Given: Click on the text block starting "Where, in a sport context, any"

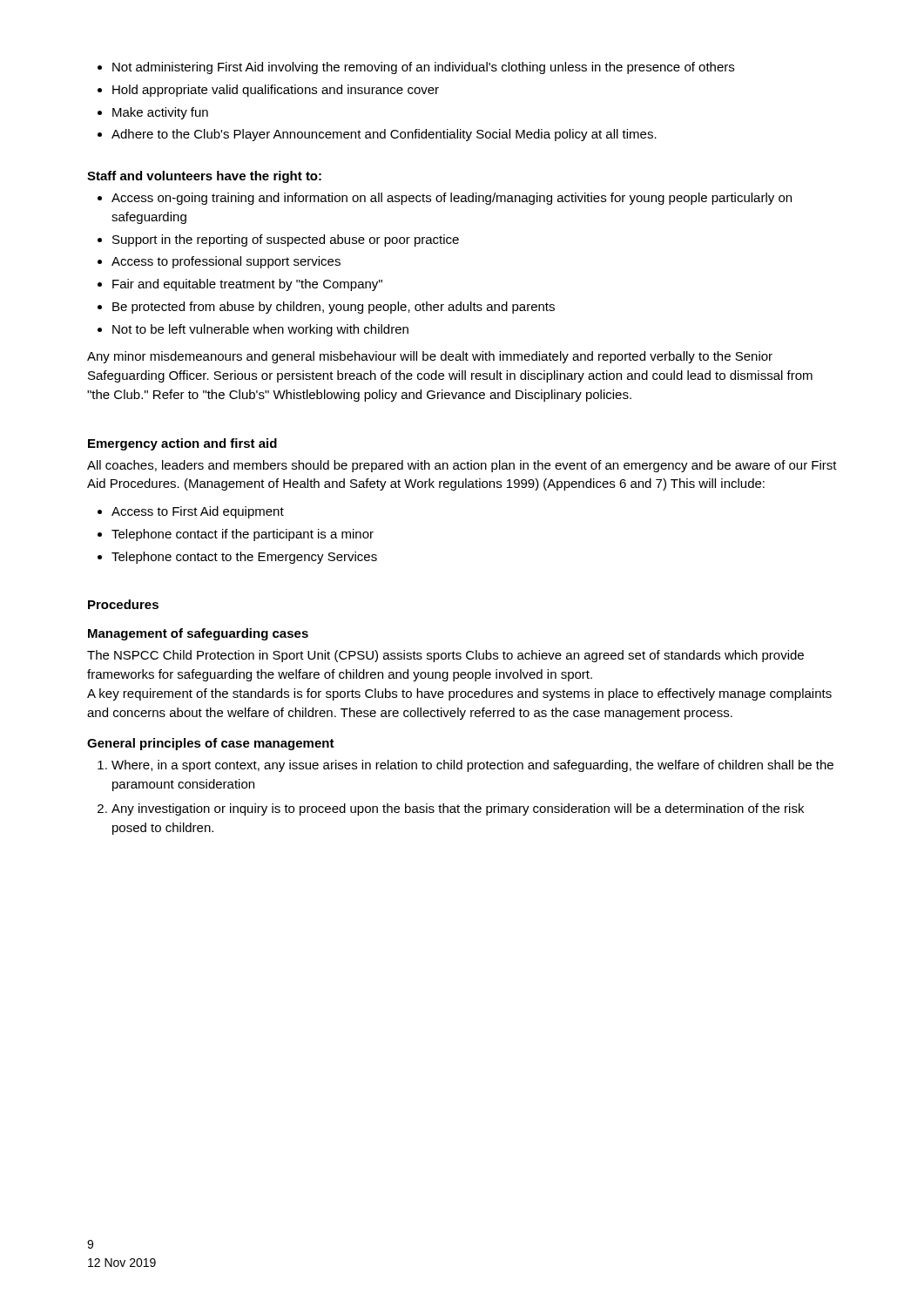Looking at the screenshot, I should (x=462, y=796).
